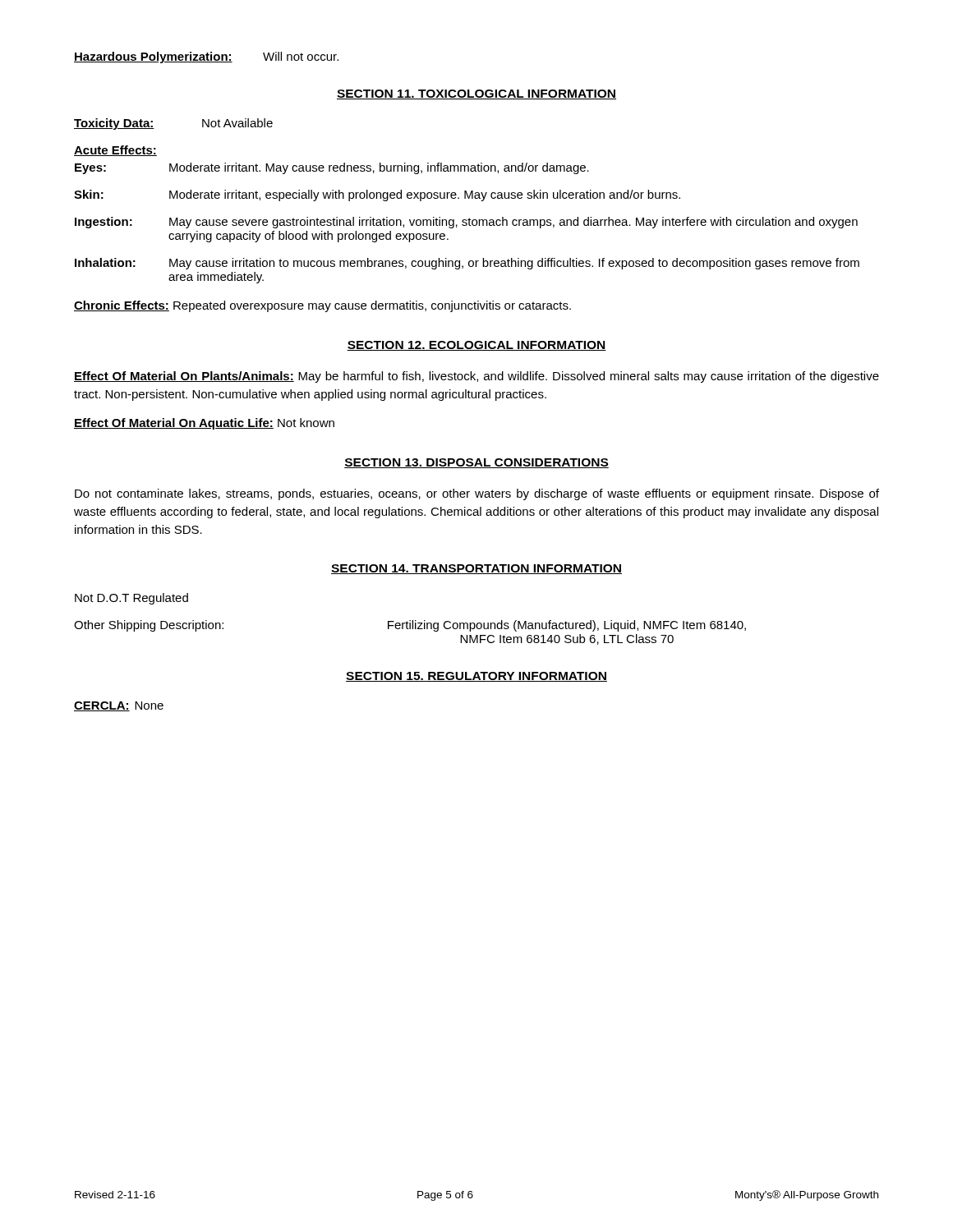Click where it says "Toxicity Data: Not Available"
Viewport: 953px width, 1232px height.
click(114, 124)
